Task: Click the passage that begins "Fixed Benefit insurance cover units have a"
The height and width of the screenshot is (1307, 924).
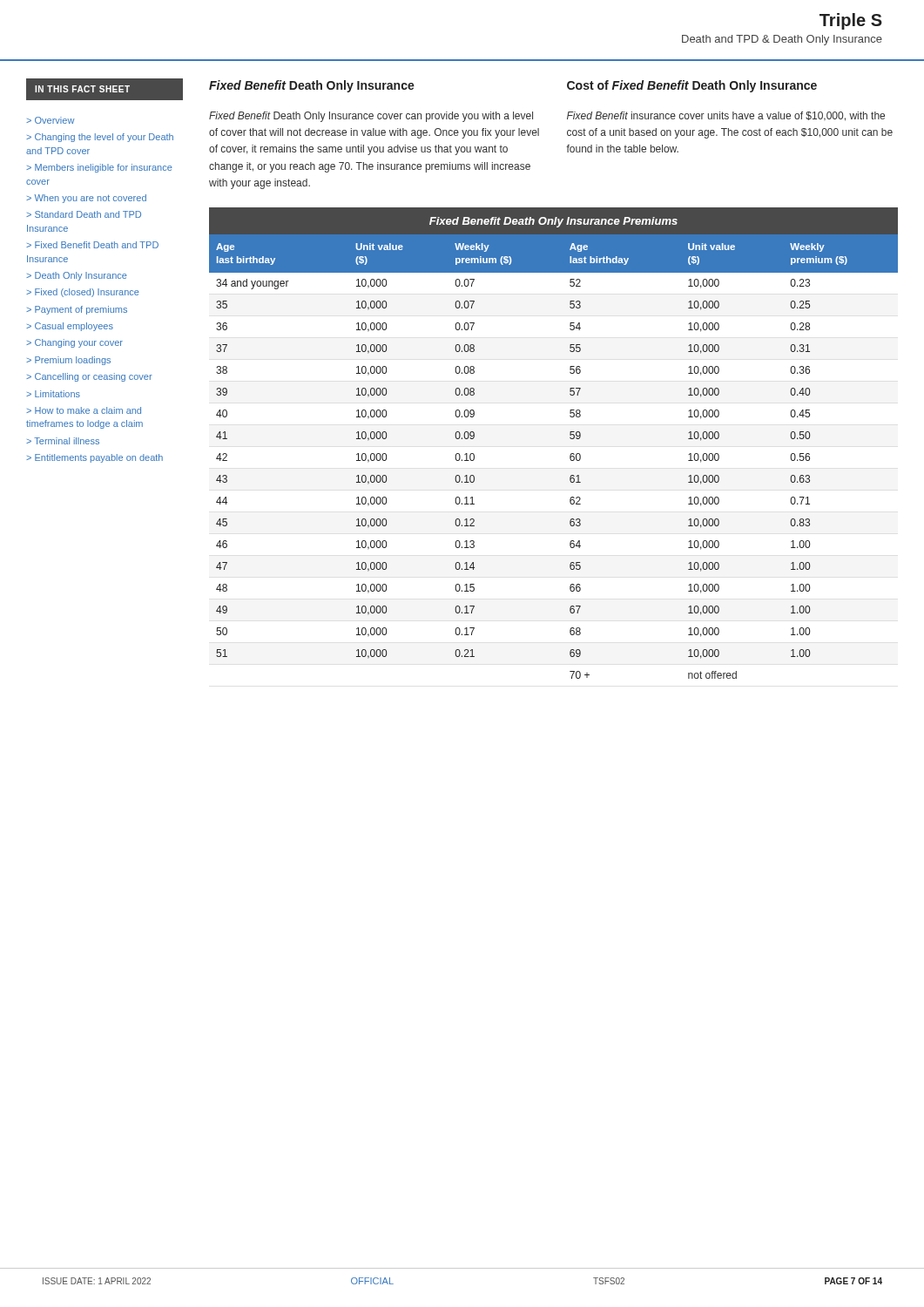Action: (x=732, y=133)
